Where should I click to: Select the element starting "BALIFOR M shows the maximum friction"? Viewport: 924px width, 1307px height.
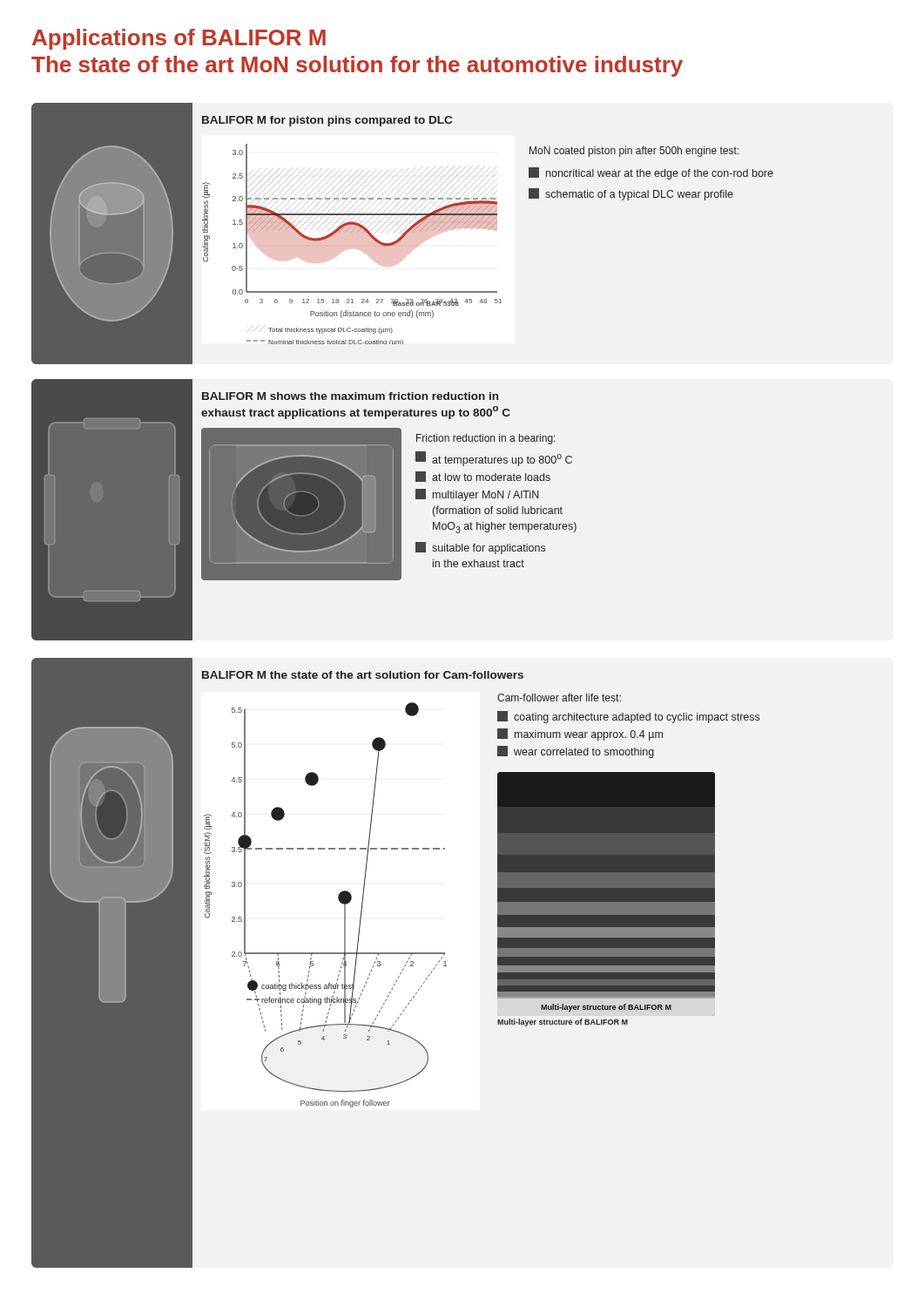click(356, 404)
